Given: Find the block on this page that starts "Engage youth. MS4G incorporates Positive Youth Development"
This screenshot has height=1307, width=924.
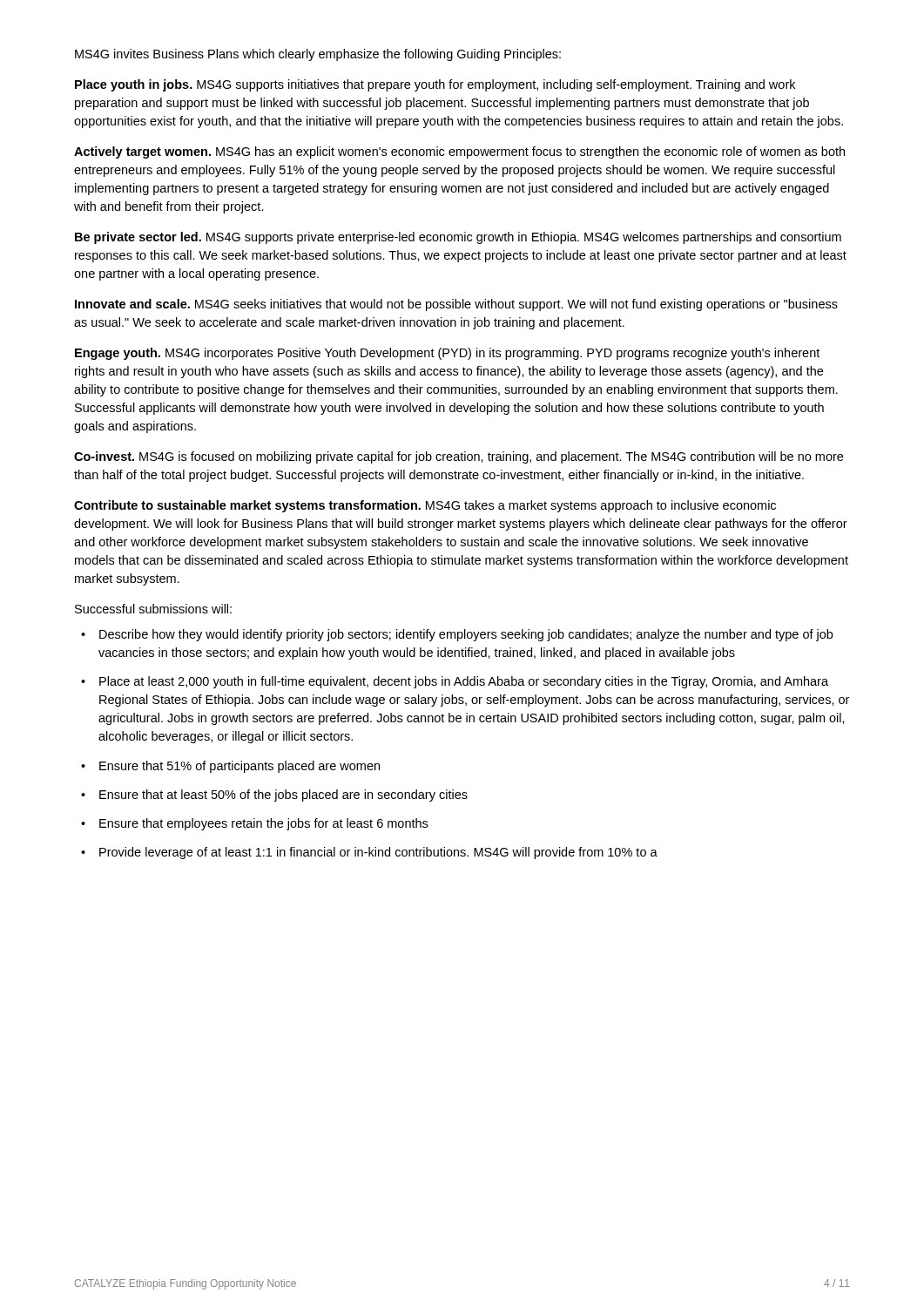Looking at the screenshot, I should click(x=456, y=390).
